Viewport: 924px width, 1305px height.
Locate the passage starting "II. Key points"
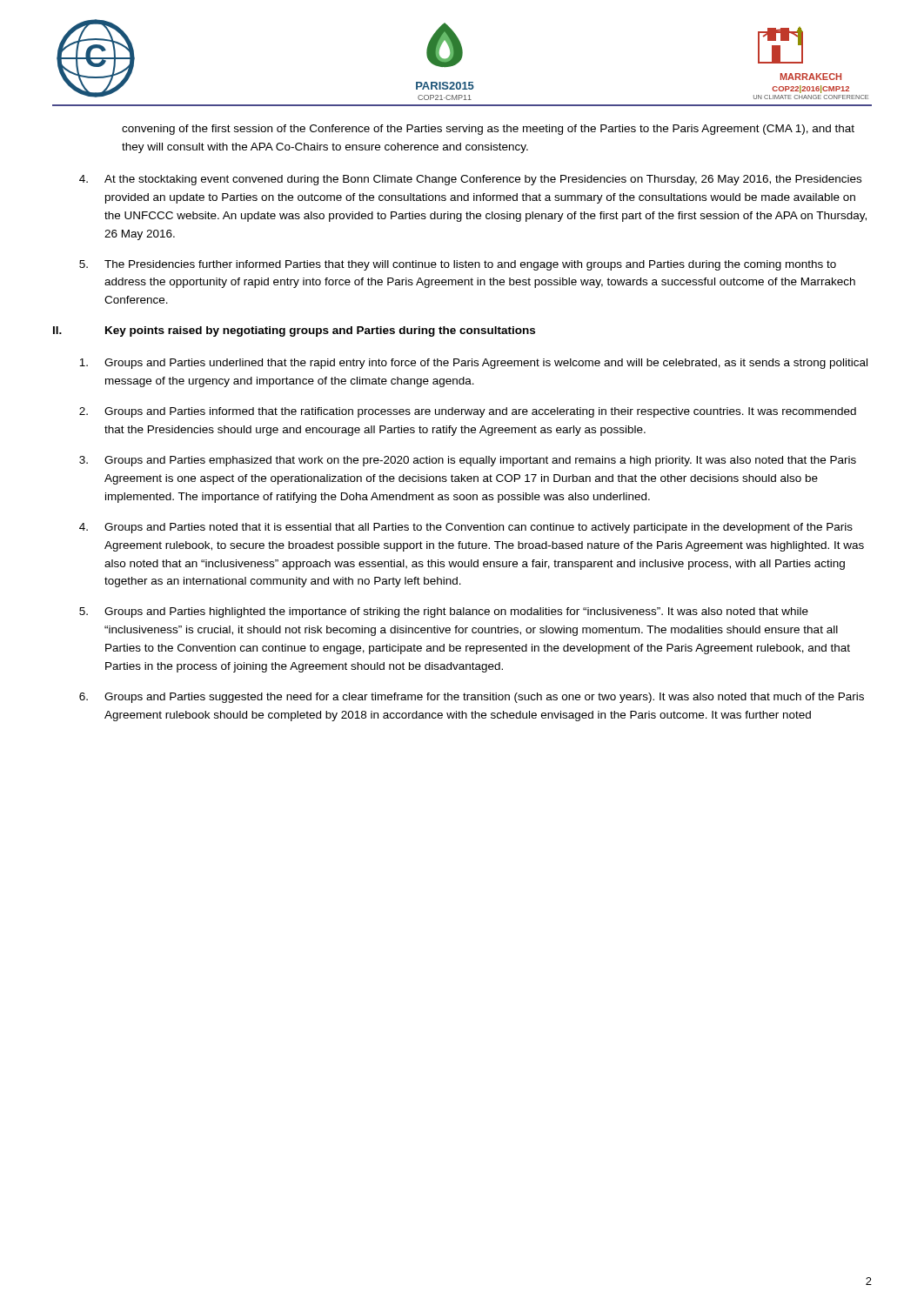(x=462, y=331)
